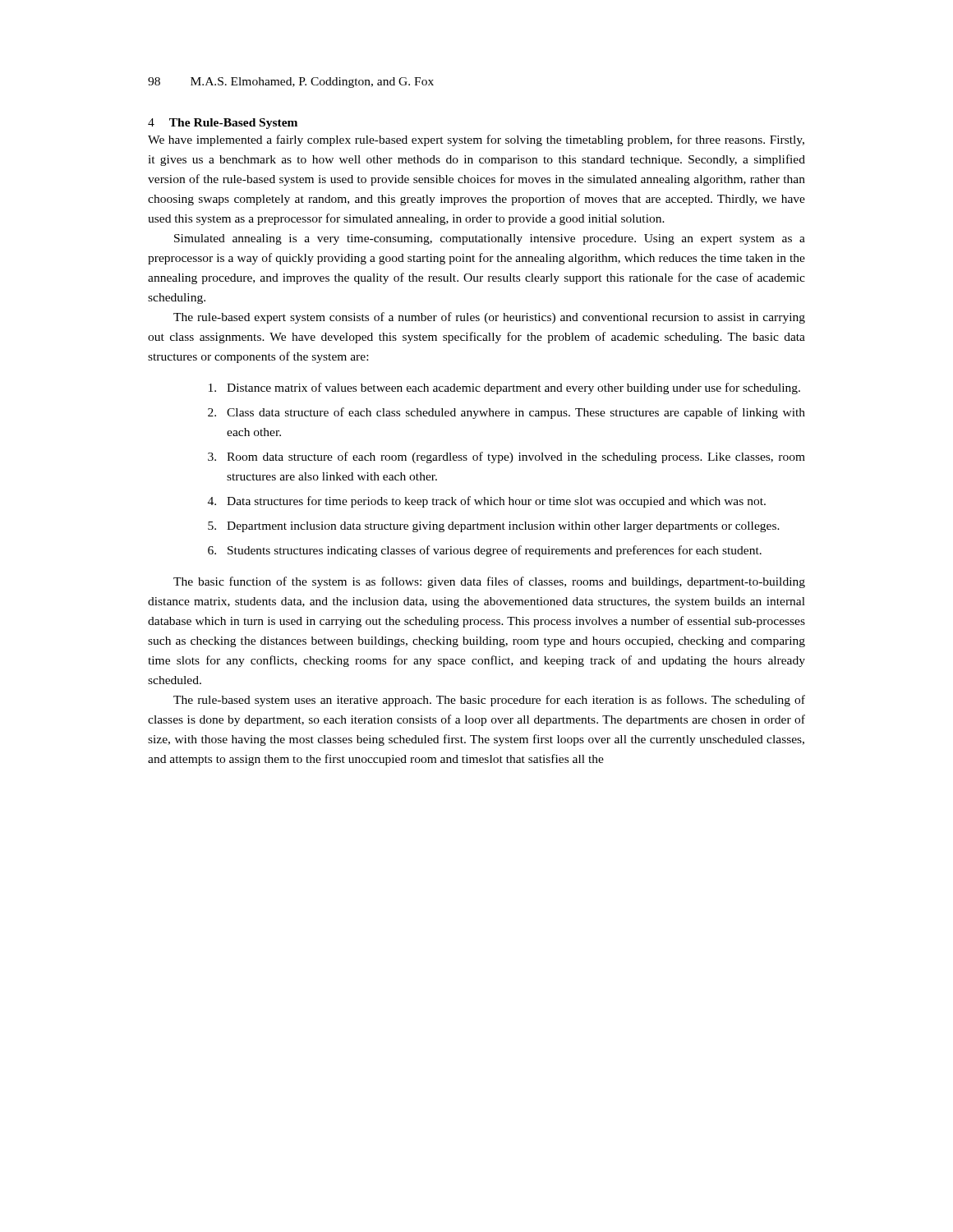Click on the region starting "5. Department inclusion data structure giving department"
953x1232 pixels.
pyautogui.click(x=499, y=526)
